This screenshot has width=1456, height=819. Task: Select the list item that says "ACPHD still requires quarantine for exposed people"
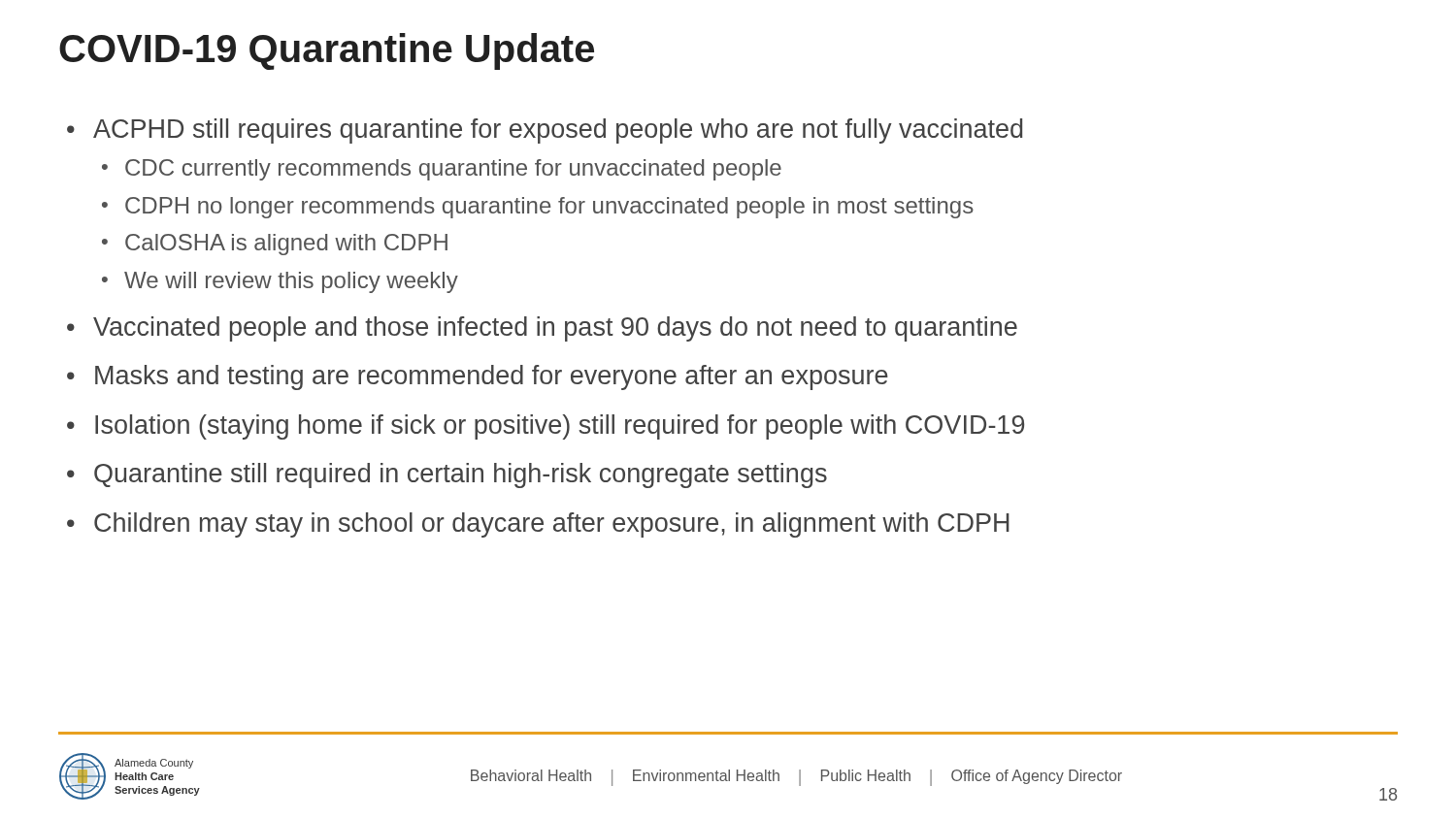[745, 205]
